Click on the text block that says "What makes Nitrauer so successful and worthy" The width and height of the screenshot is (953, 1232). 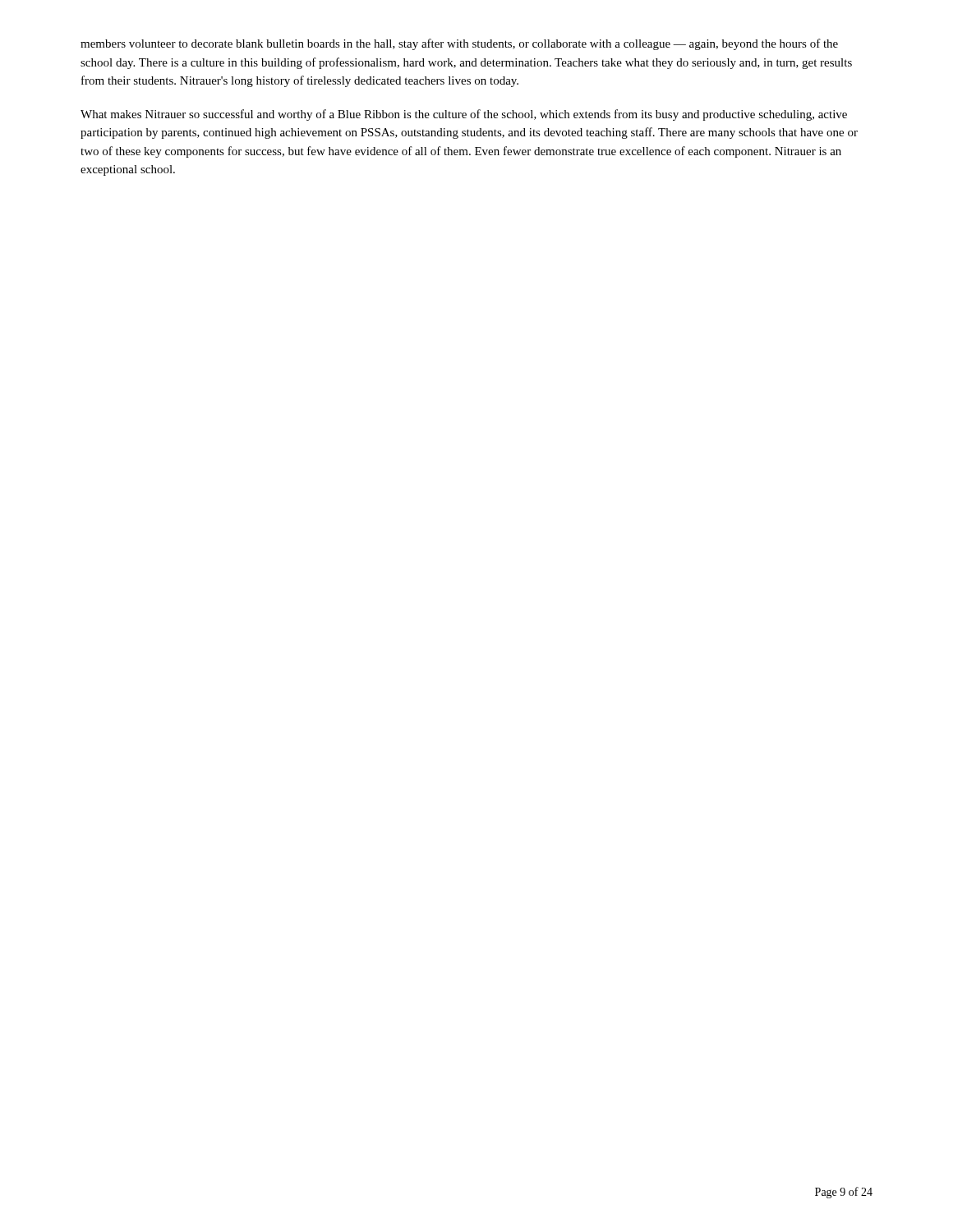[x=469, y=141]
